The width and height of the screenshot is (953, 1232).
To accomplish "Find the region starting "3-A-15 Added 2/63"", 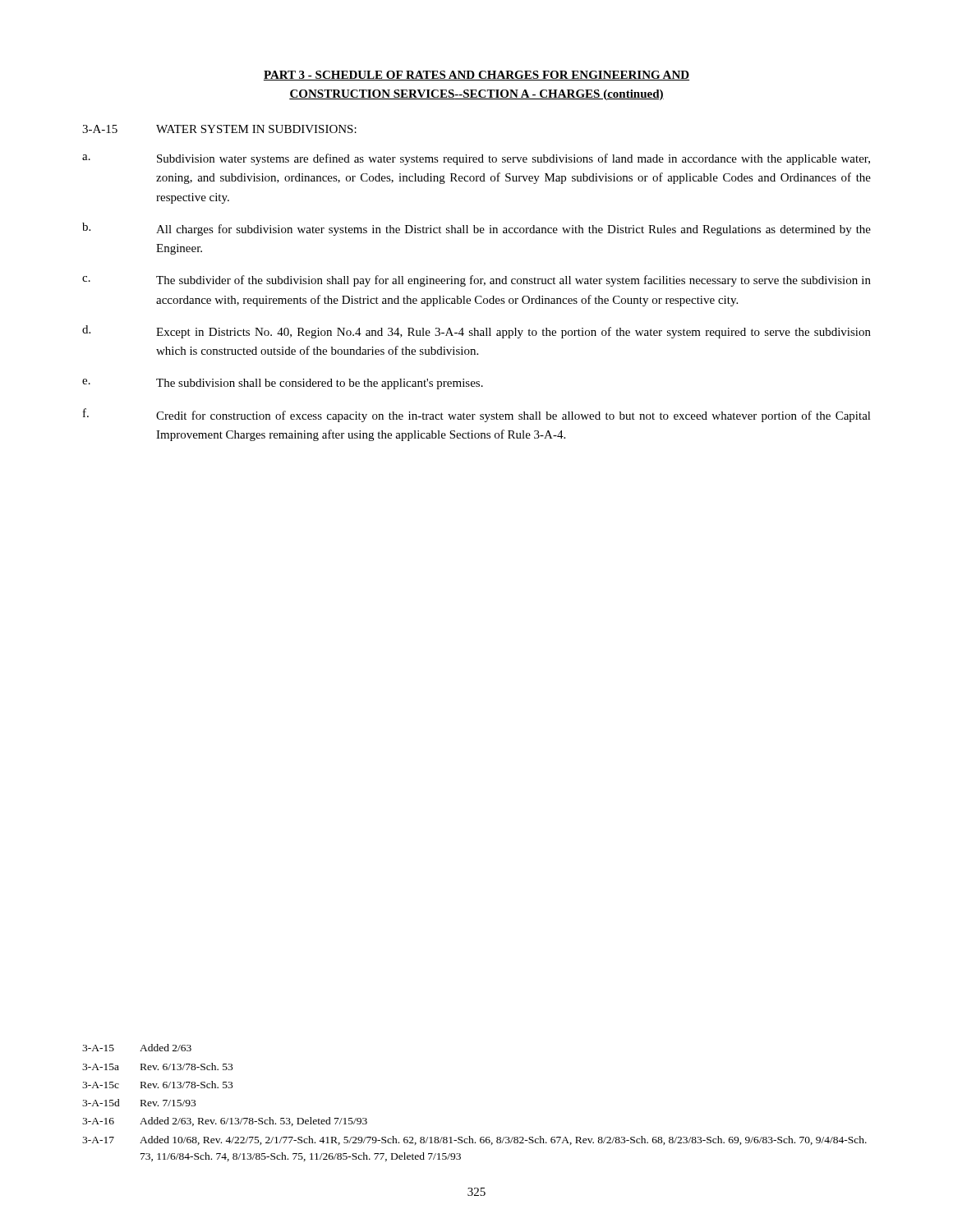I will point(137,1048).
